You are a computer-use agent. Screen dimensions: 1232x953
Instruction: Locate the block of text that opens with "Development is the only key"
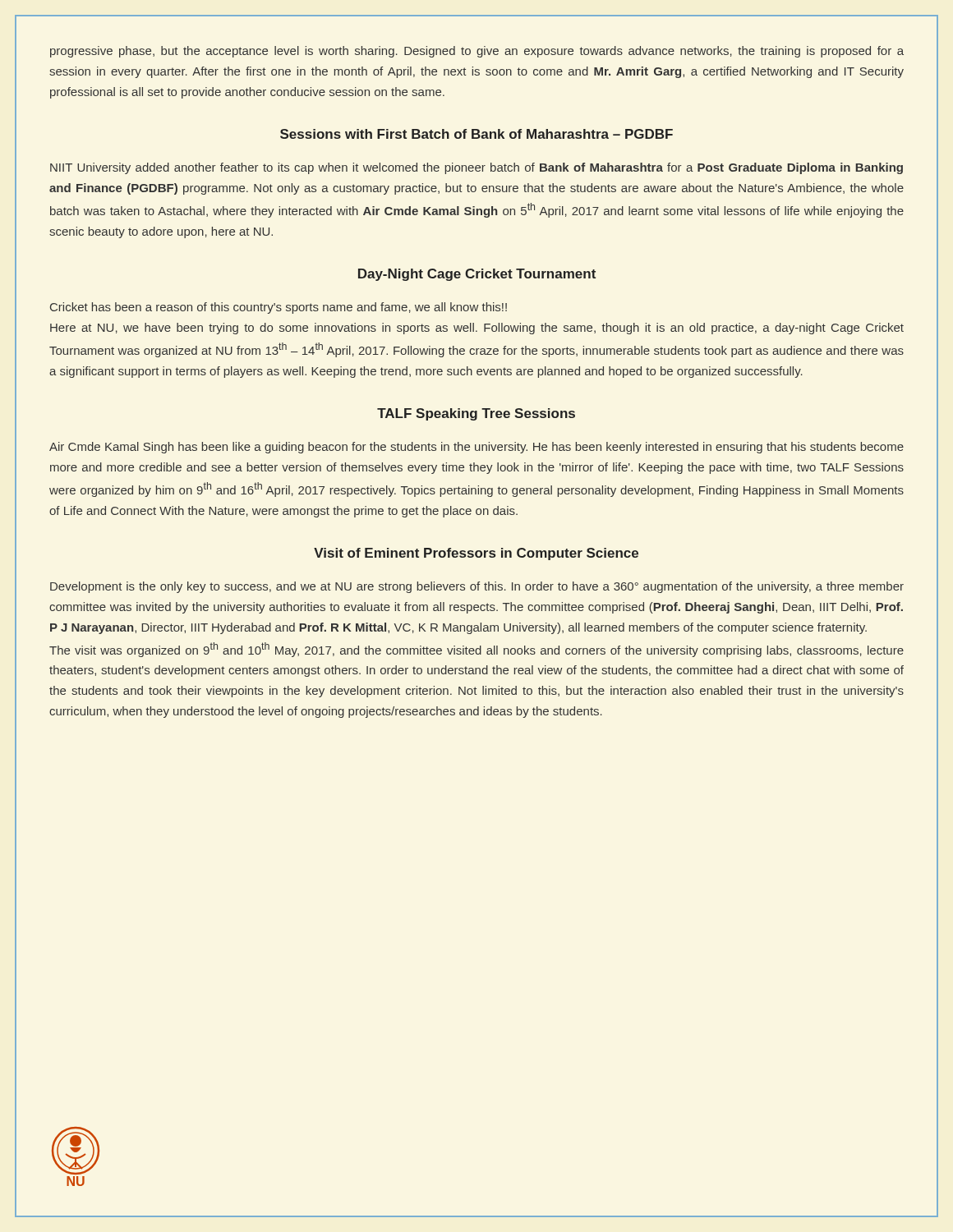(476, 648)
